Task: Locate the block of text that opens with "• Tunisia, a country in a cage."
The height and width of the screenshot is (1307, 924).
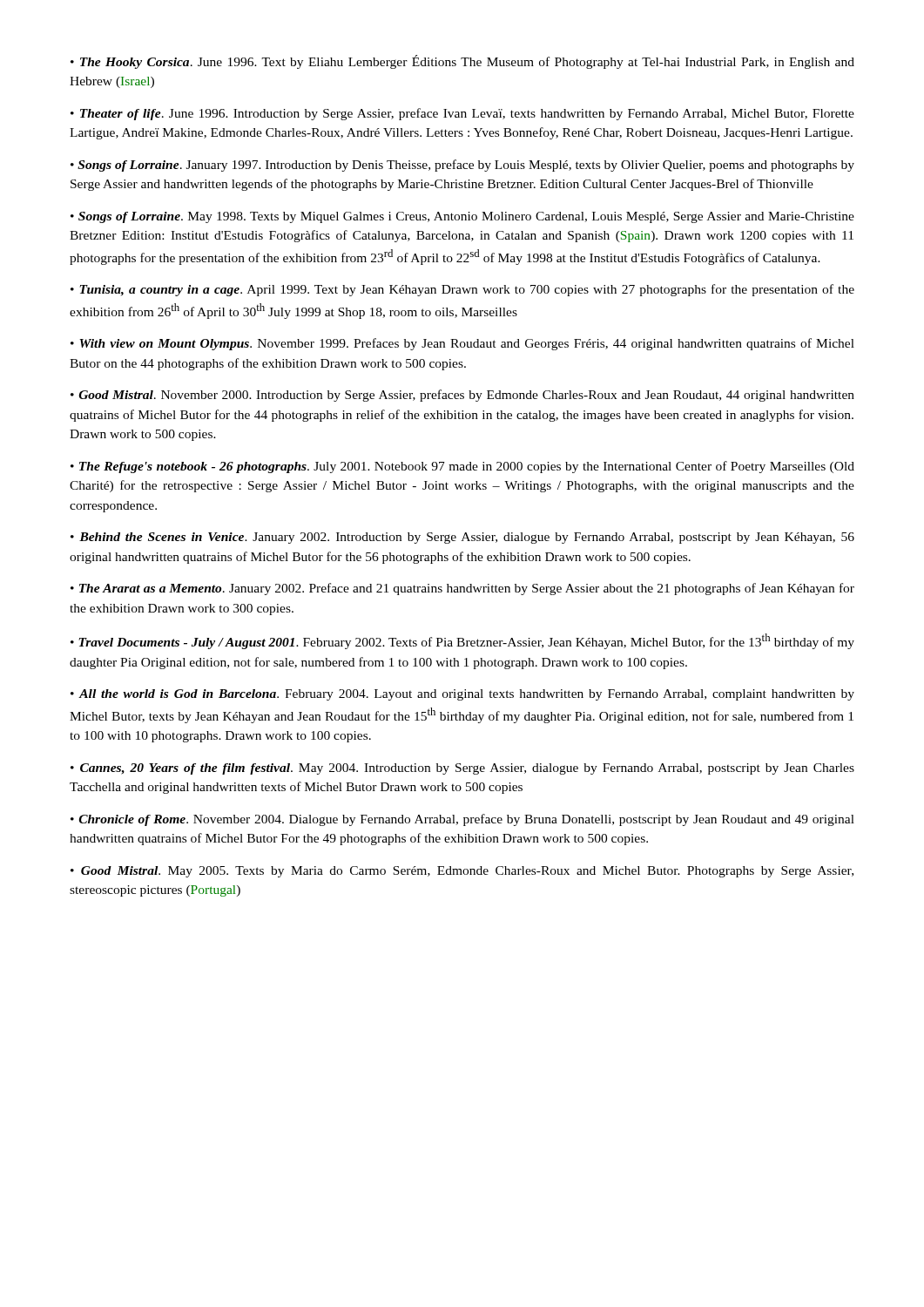Action: click(462, 300)
